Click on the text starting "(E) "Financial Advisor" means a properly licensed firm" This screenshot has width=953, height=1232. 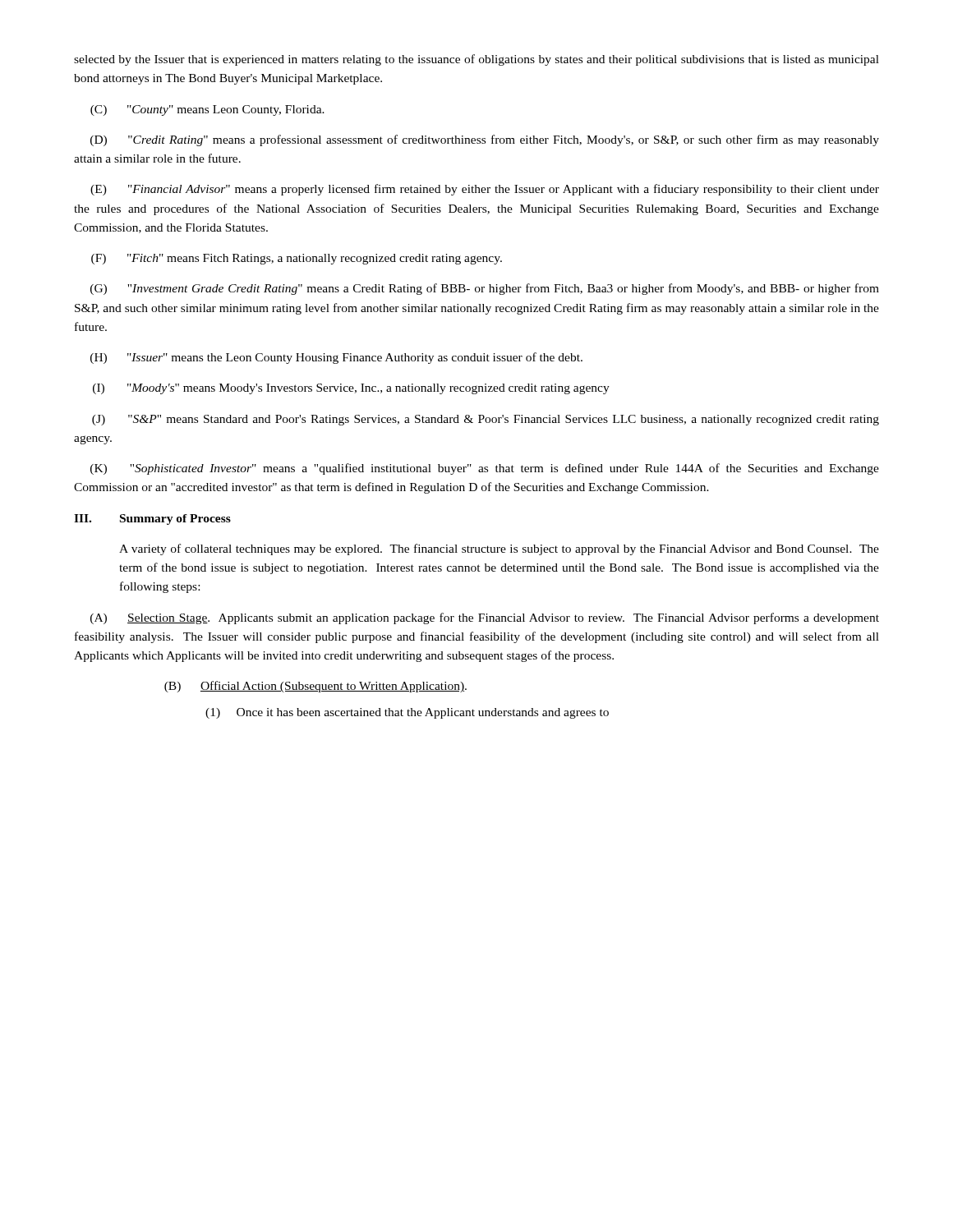pos(476,207)
